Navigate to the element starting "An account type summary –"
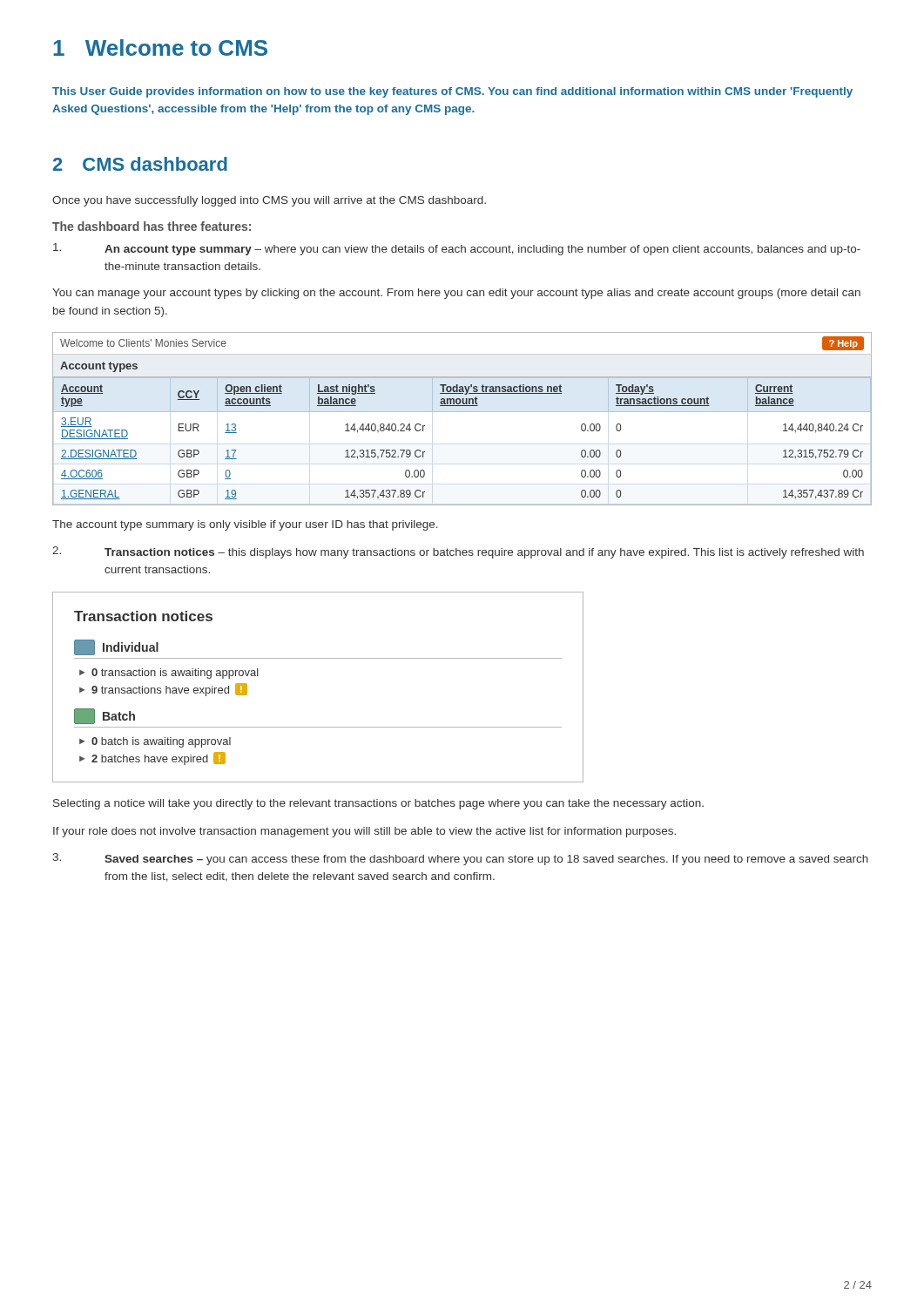 tap(462, 258)
